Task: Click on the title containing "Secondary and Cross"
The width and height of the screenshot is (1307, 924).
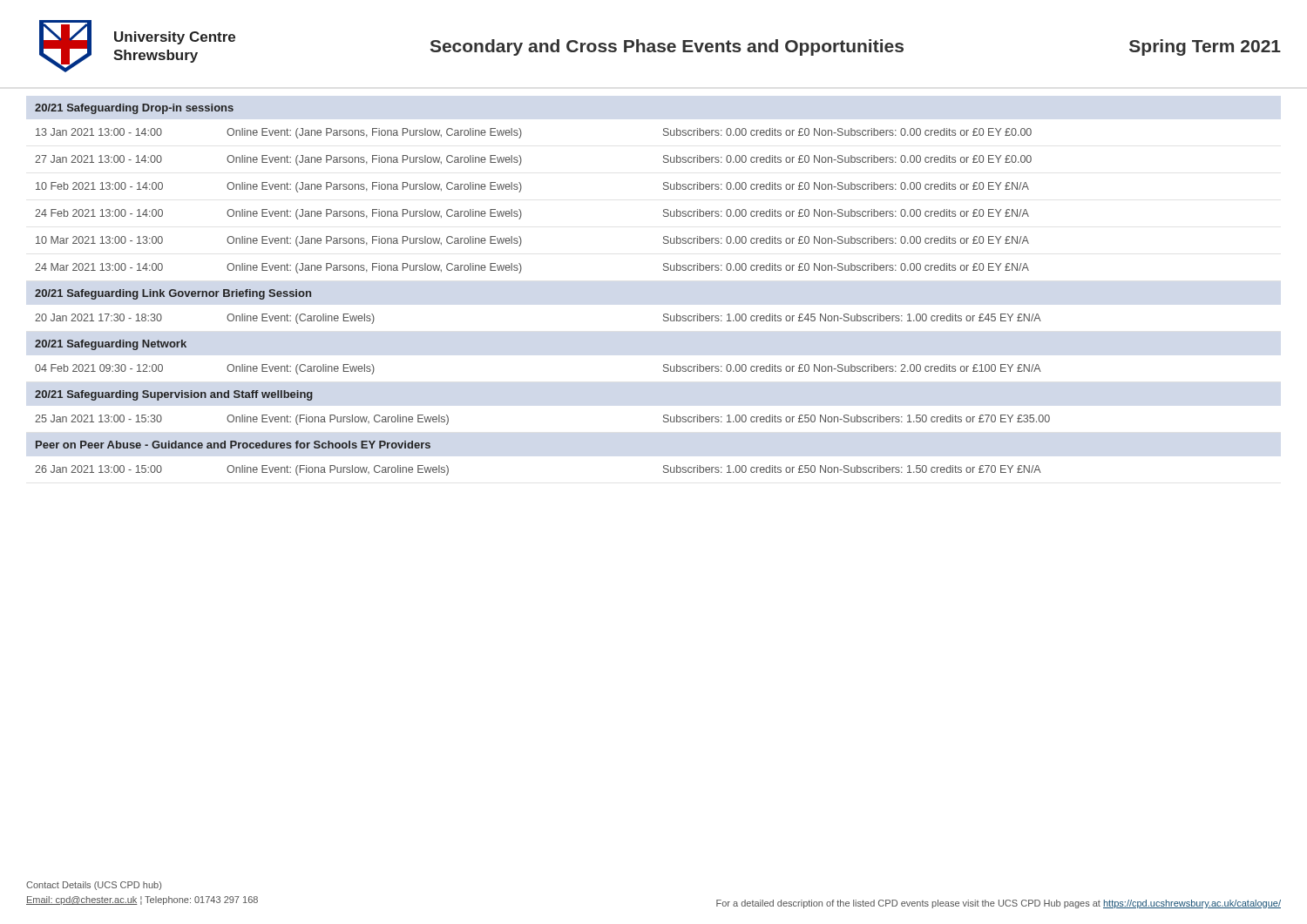Action: click(x=667, y=46)
